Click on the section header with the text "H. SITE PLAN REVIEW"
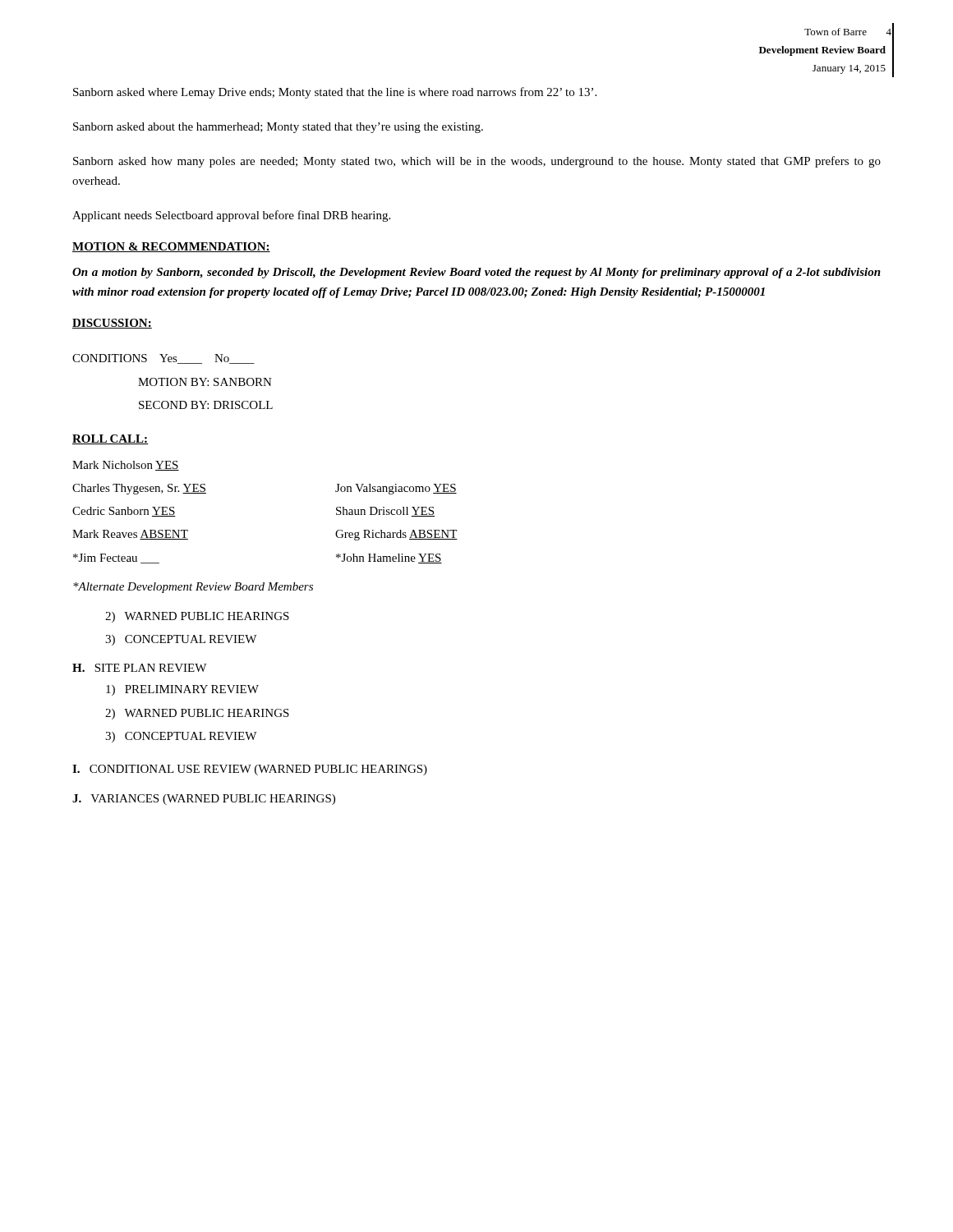Viewport: 953px width, 1232px height. [x=139, y=668]
